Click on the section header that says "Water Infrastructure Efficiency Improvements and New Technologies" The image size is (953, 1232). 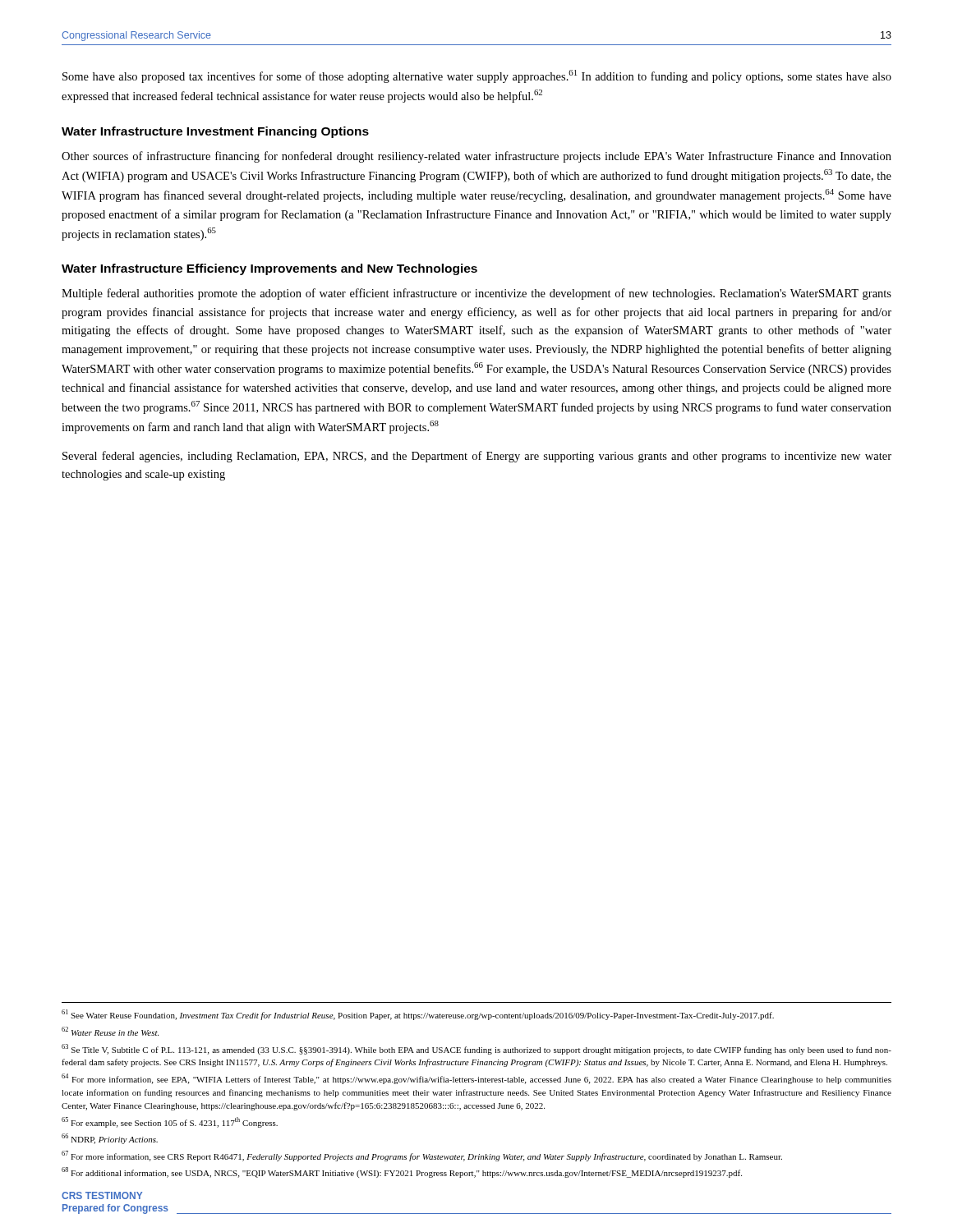click(270, 269)
